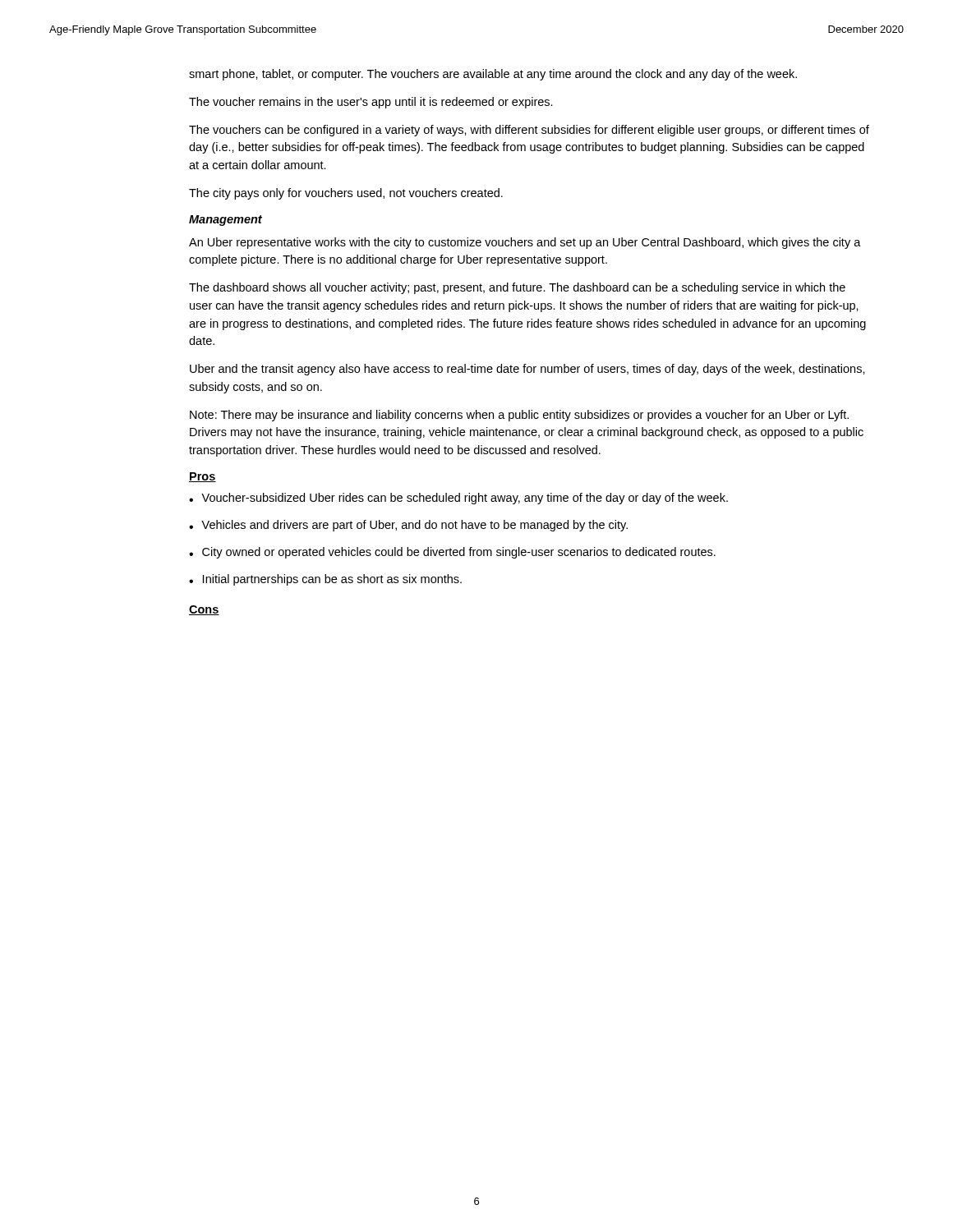This screenshot has width=953, height=1232.
Task: Select the text block that says "Uber and the transit agency"
Action: 527,378
